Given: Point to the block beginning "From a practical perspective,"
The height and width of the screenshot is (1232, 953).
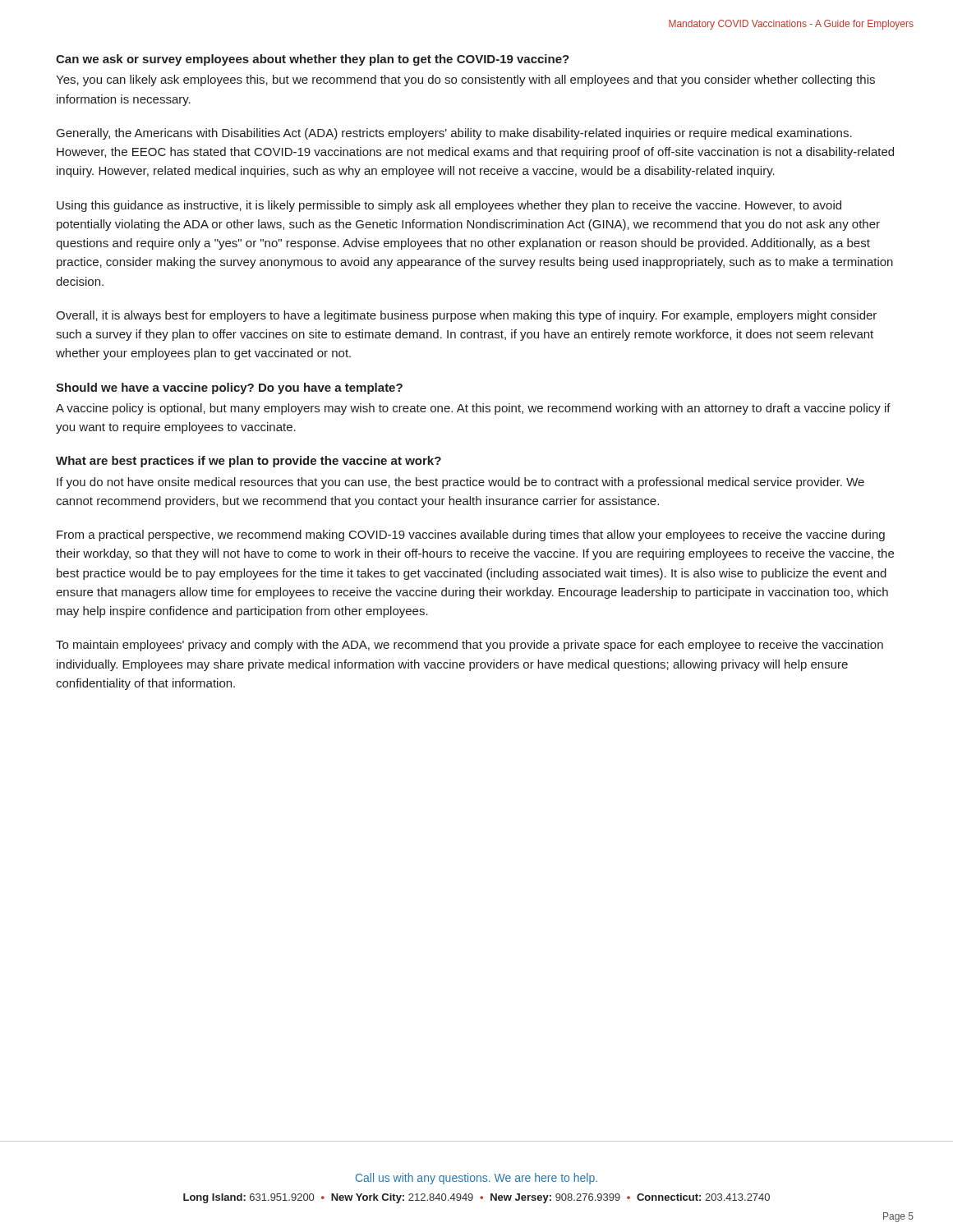Looking at the screenshot, I should [x=475, y=572].
